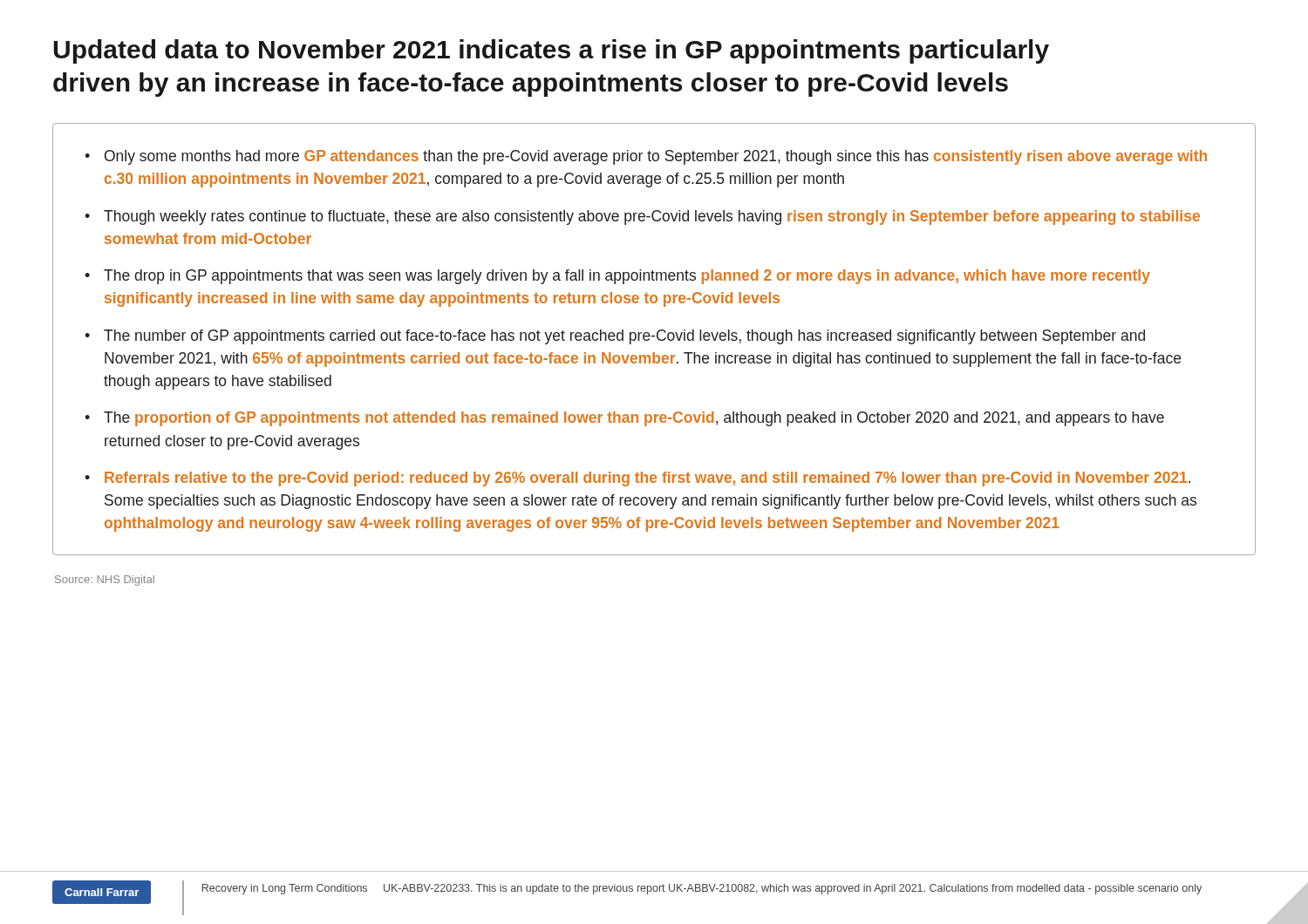This screenshot has height=924, width=1308.
Task: Select the block starting "The number of GP appointments"
Action: tap(643, 358)
